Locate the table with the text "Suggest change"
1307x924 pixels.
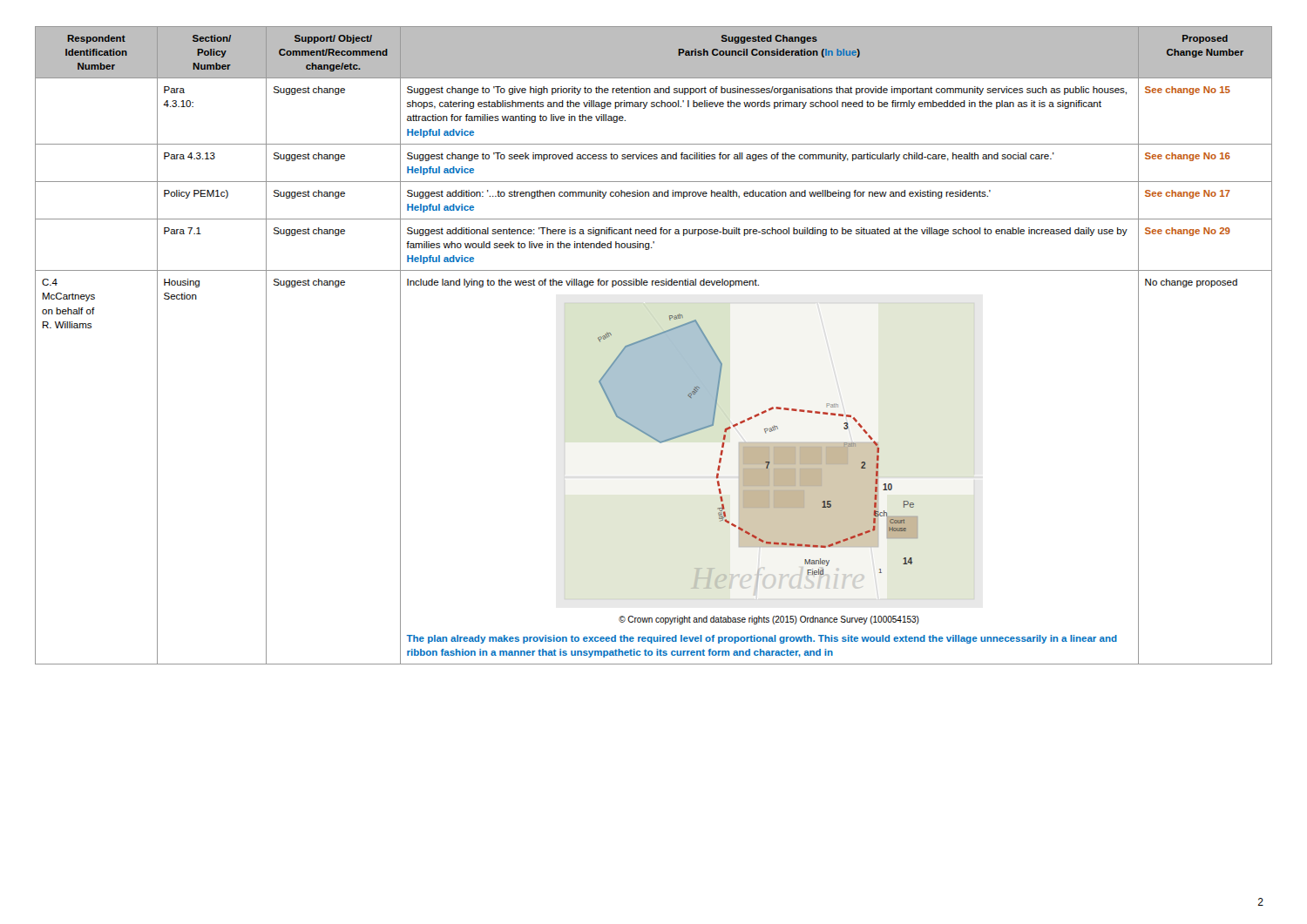(654, 345)
